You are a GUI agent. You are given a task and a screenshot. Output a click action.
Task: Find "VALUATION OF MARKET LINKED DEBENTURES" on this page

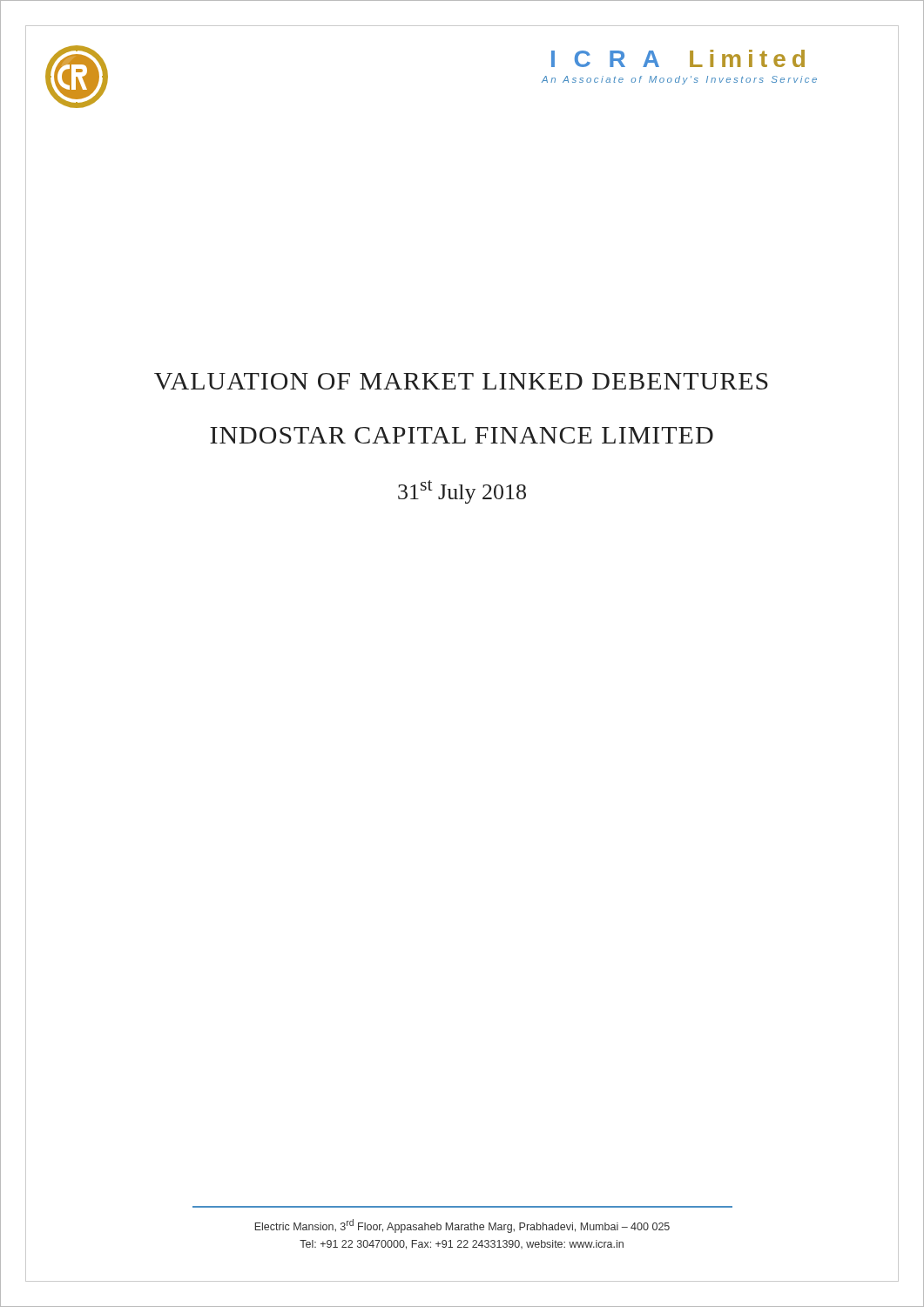462,380
